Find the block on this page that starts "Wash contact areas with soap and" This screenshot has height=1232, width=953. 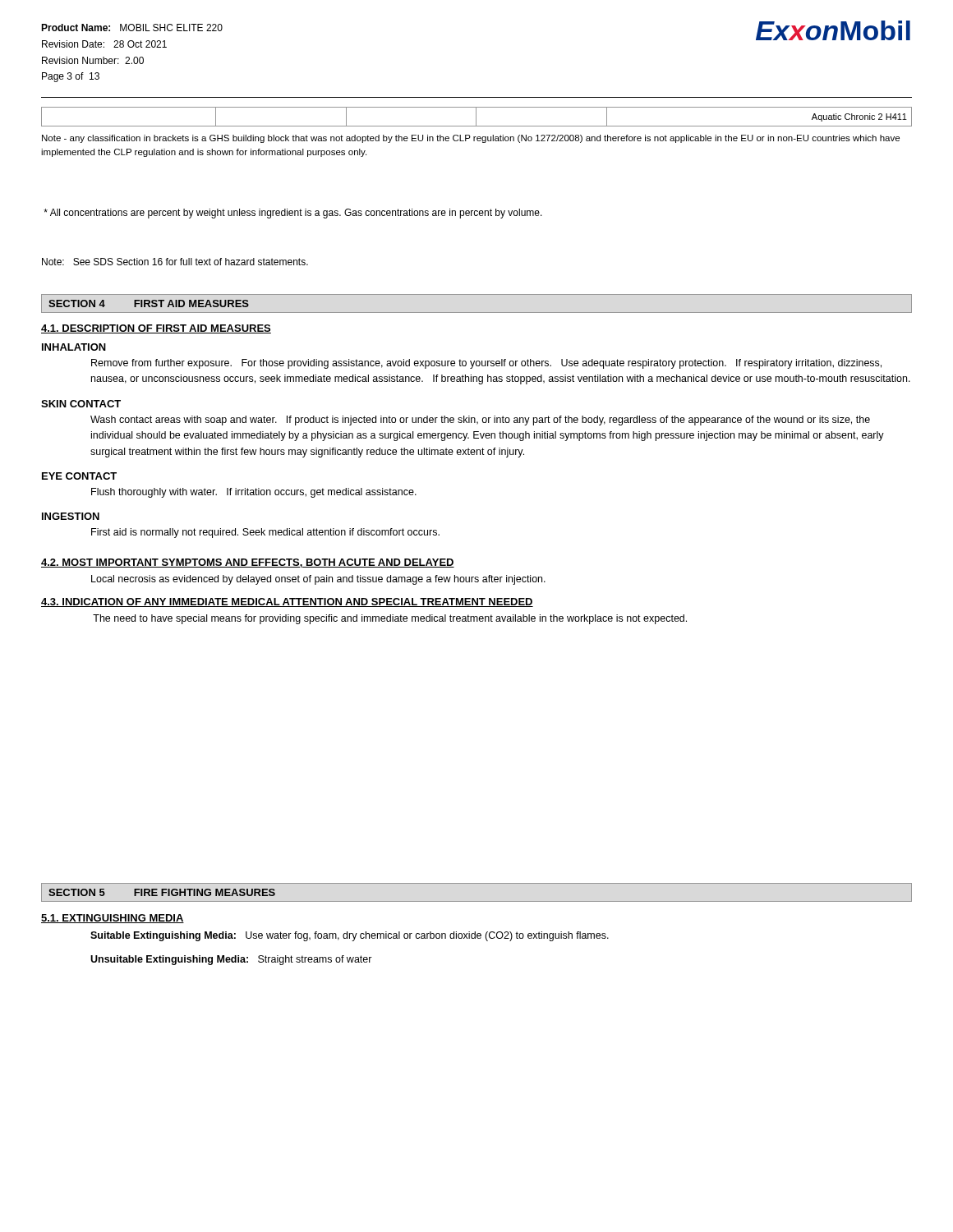coord(487,435)
